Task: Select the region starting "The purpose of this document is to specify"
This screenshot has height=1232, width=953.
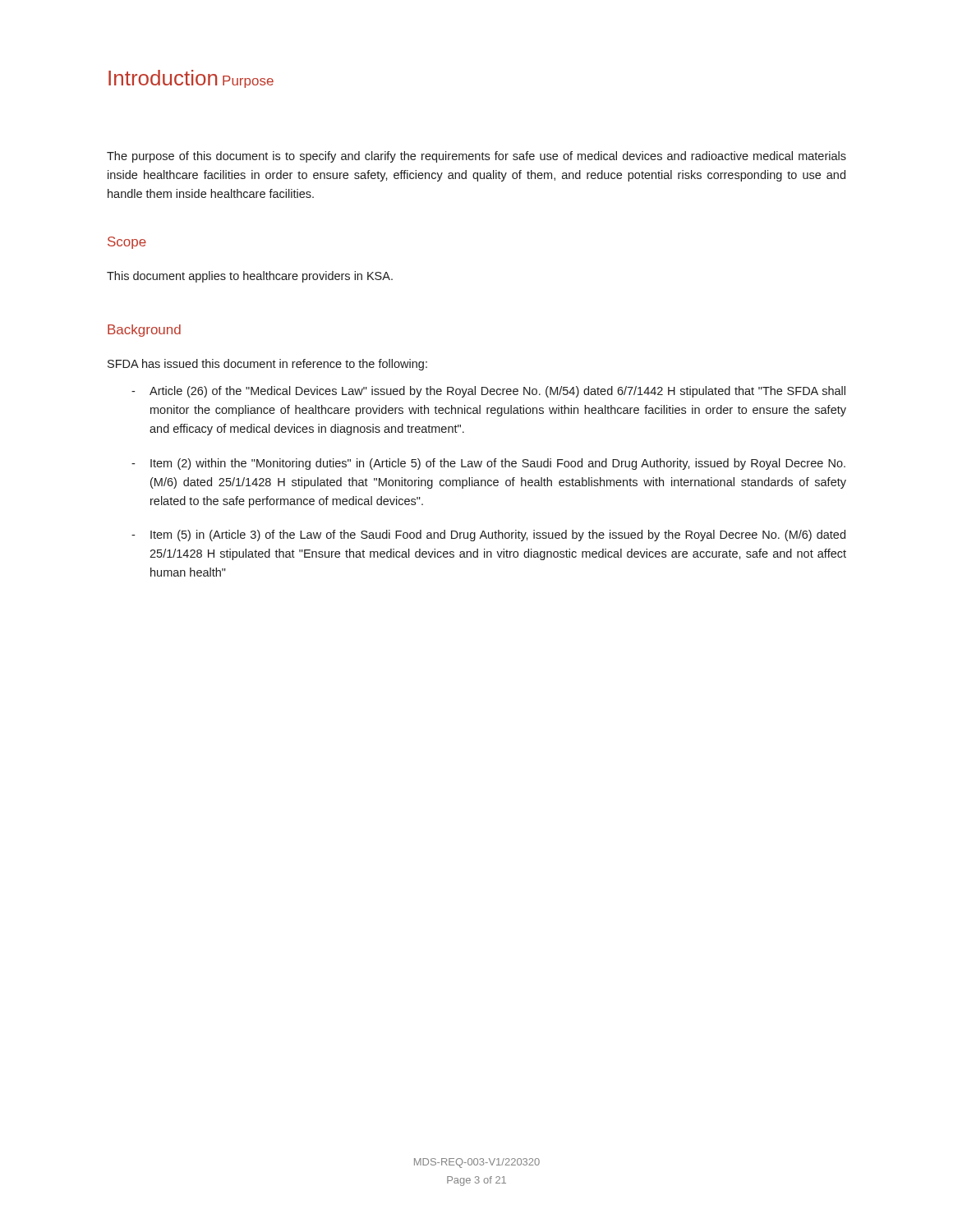Action: click(476, 176)
